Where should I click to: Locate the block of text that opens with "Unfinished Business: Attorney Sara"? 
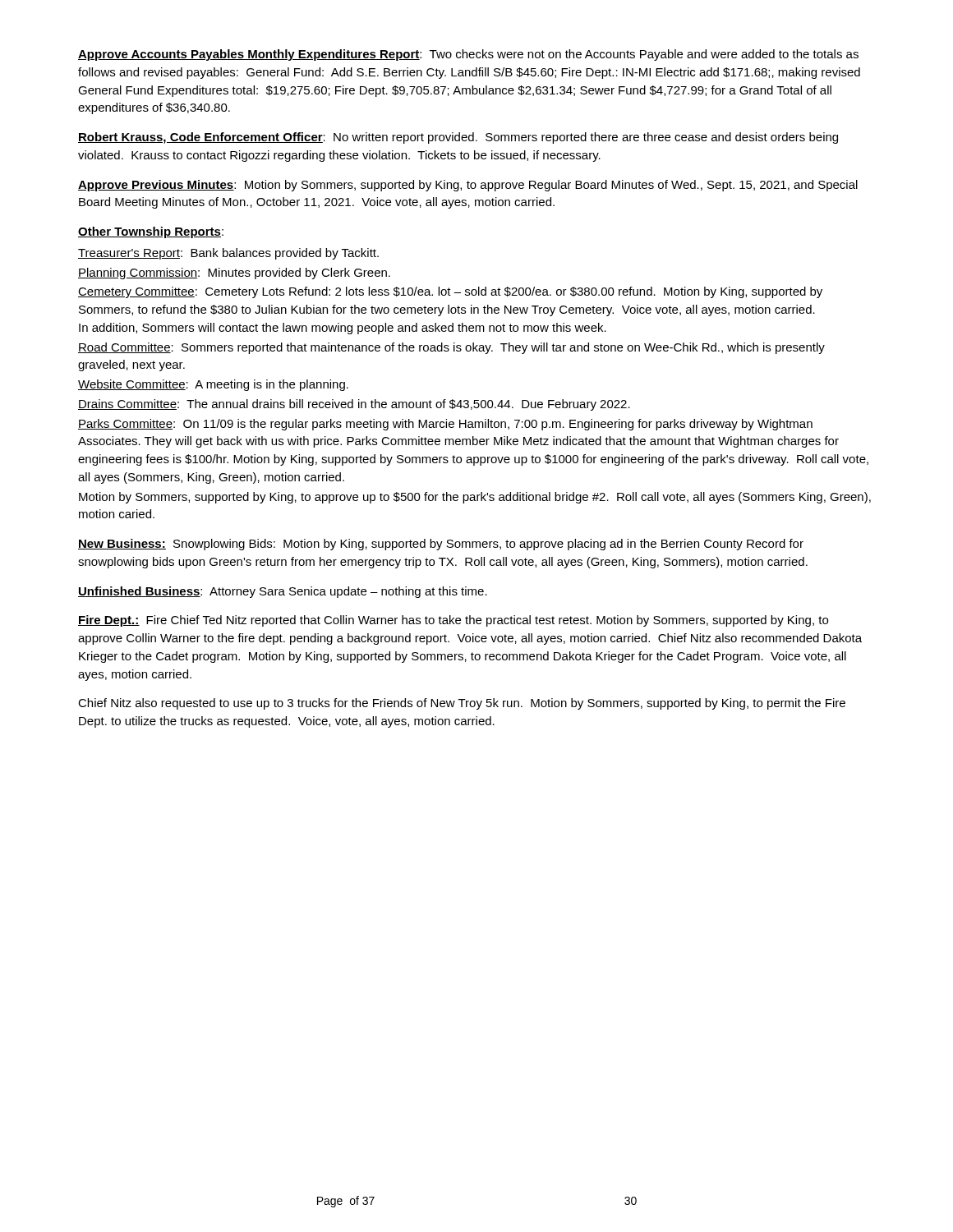(283, 591)
